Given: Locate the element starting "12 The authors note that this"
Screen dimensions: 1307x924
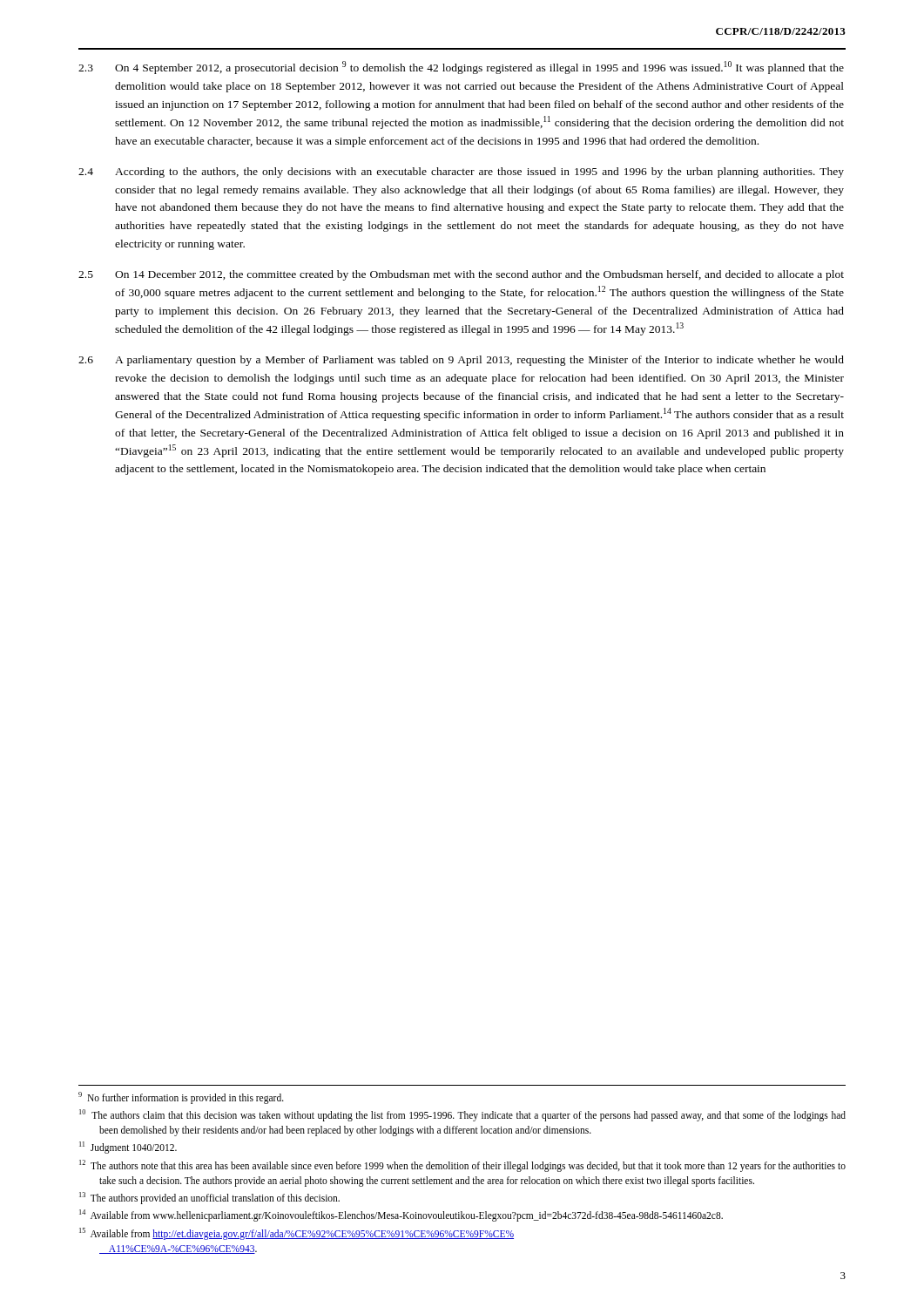Looking at the screenshot, I should (462, 1172).
